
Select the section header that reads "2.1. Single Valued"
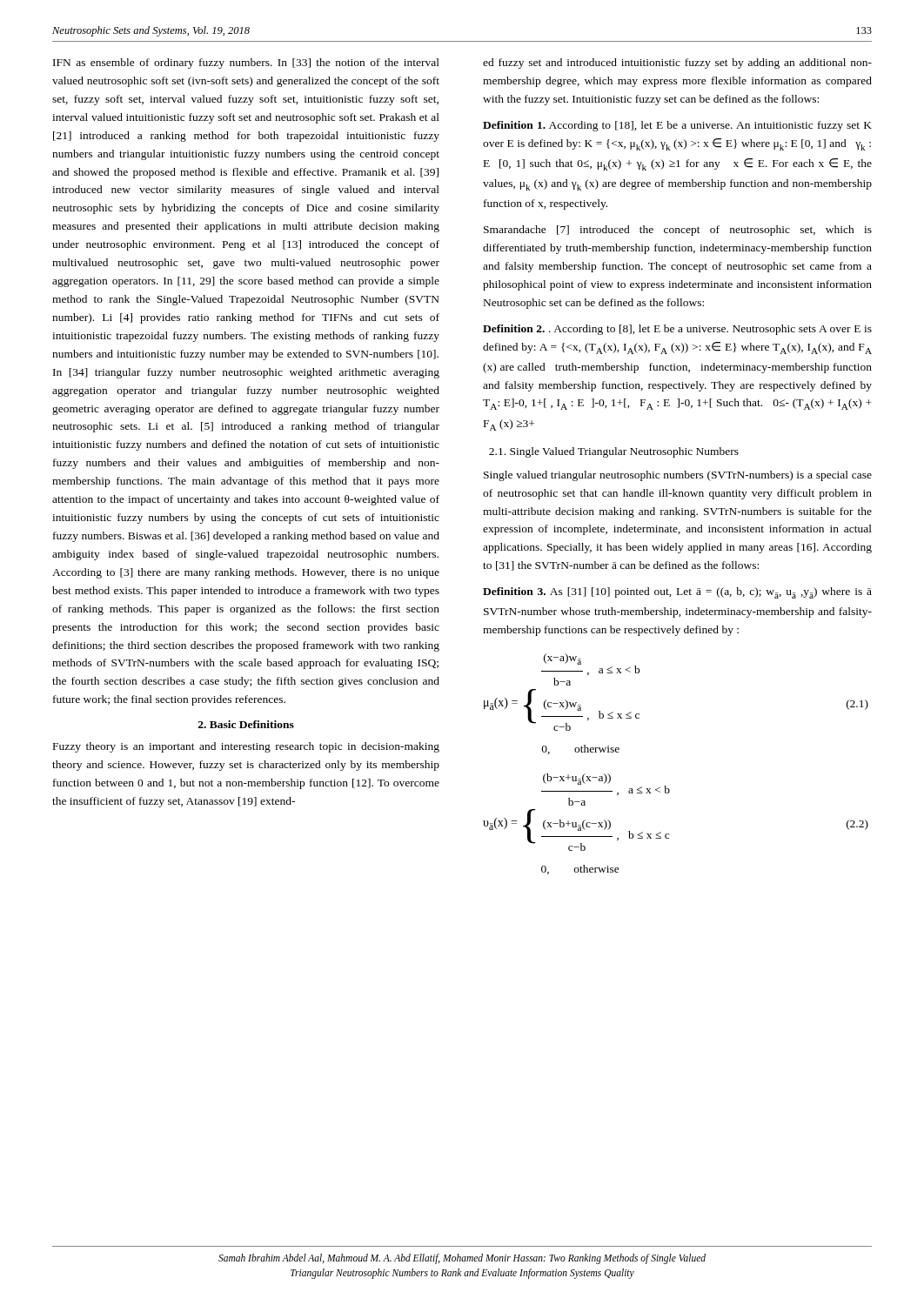pos(611,451)
